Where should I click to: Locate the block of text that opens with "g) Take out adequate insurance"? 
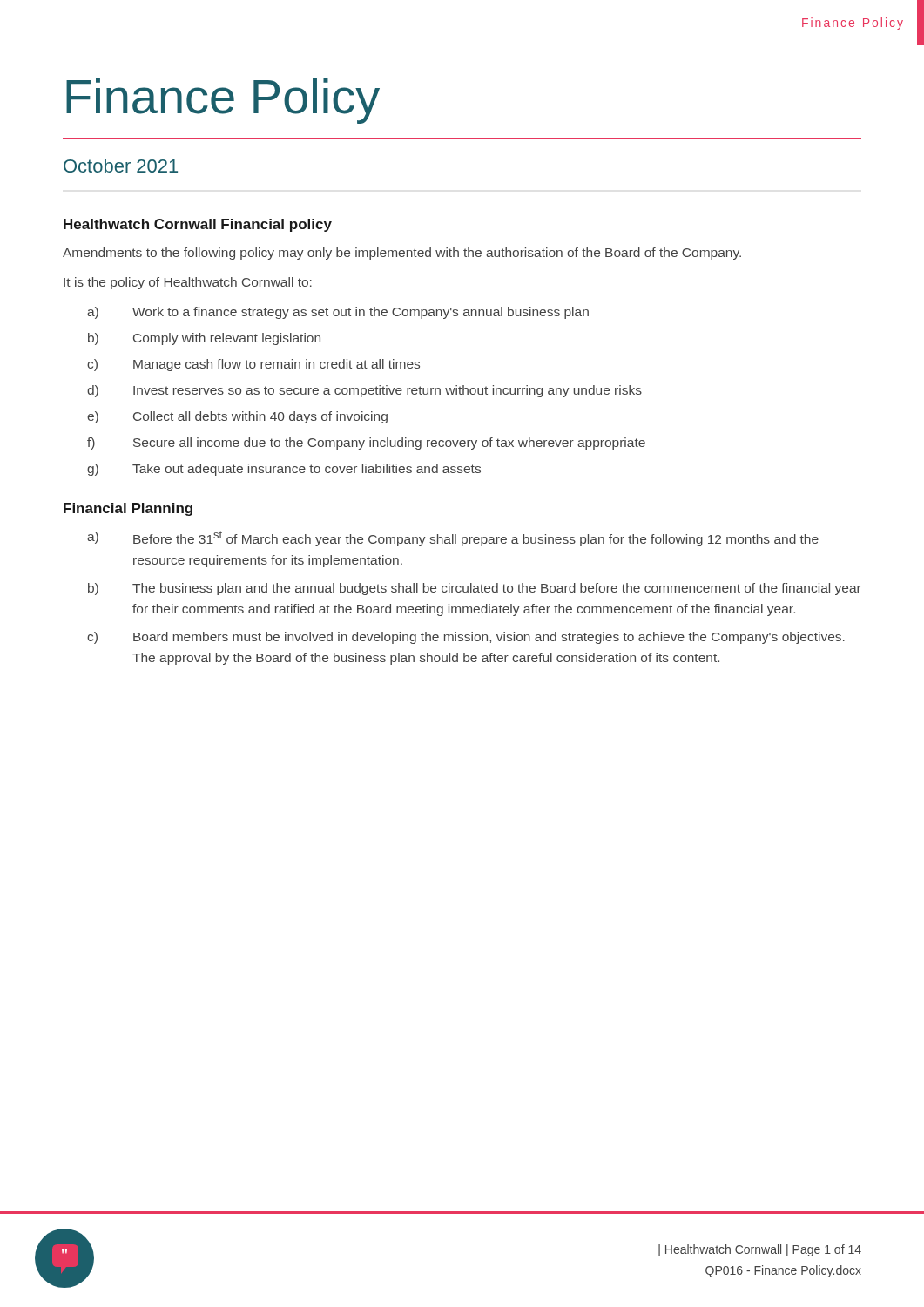click(x=462, y=469)
